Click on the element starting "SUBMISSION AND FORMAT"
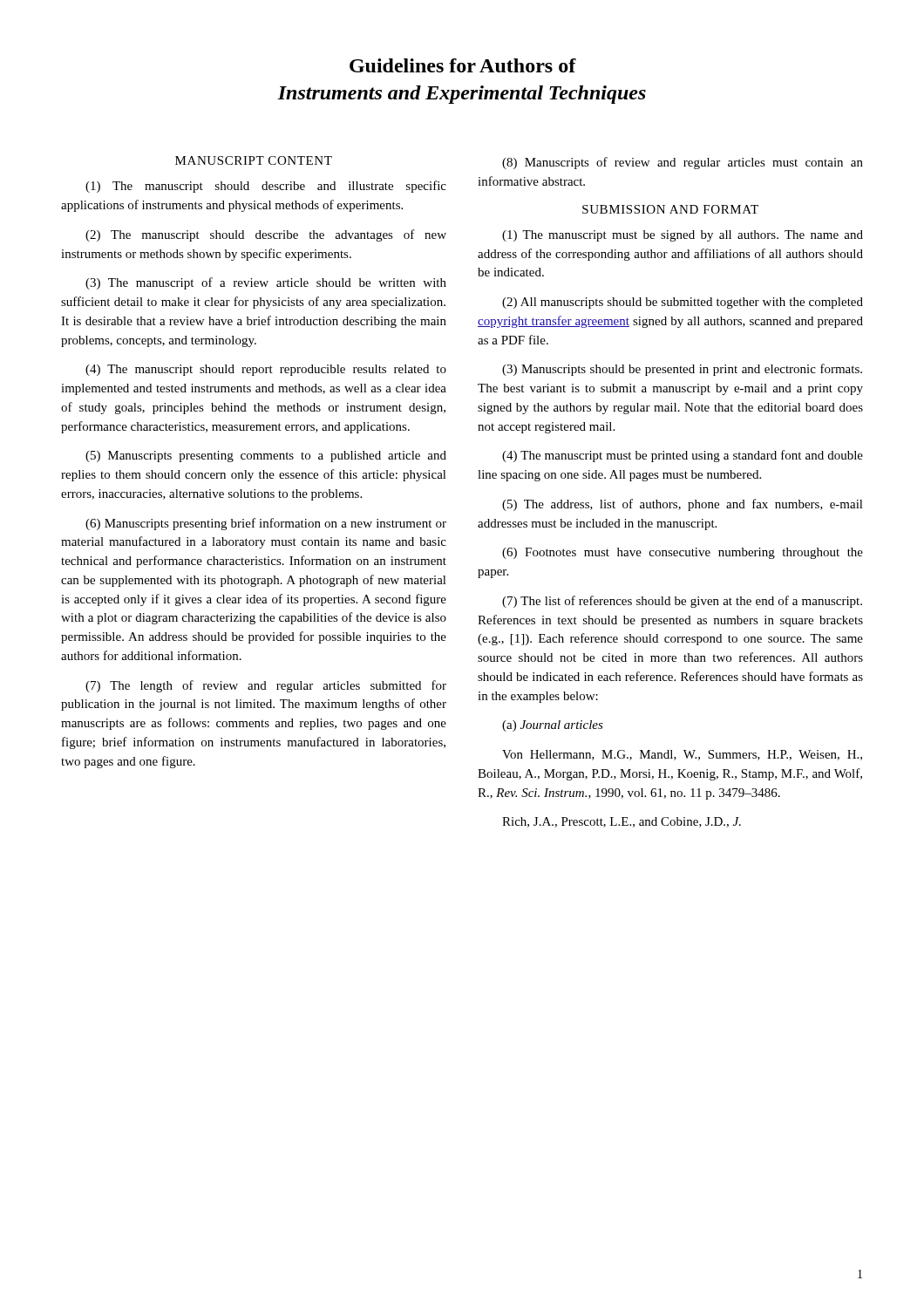The image size is (924, 1308). pyautogui.click(x=670, y=209)
